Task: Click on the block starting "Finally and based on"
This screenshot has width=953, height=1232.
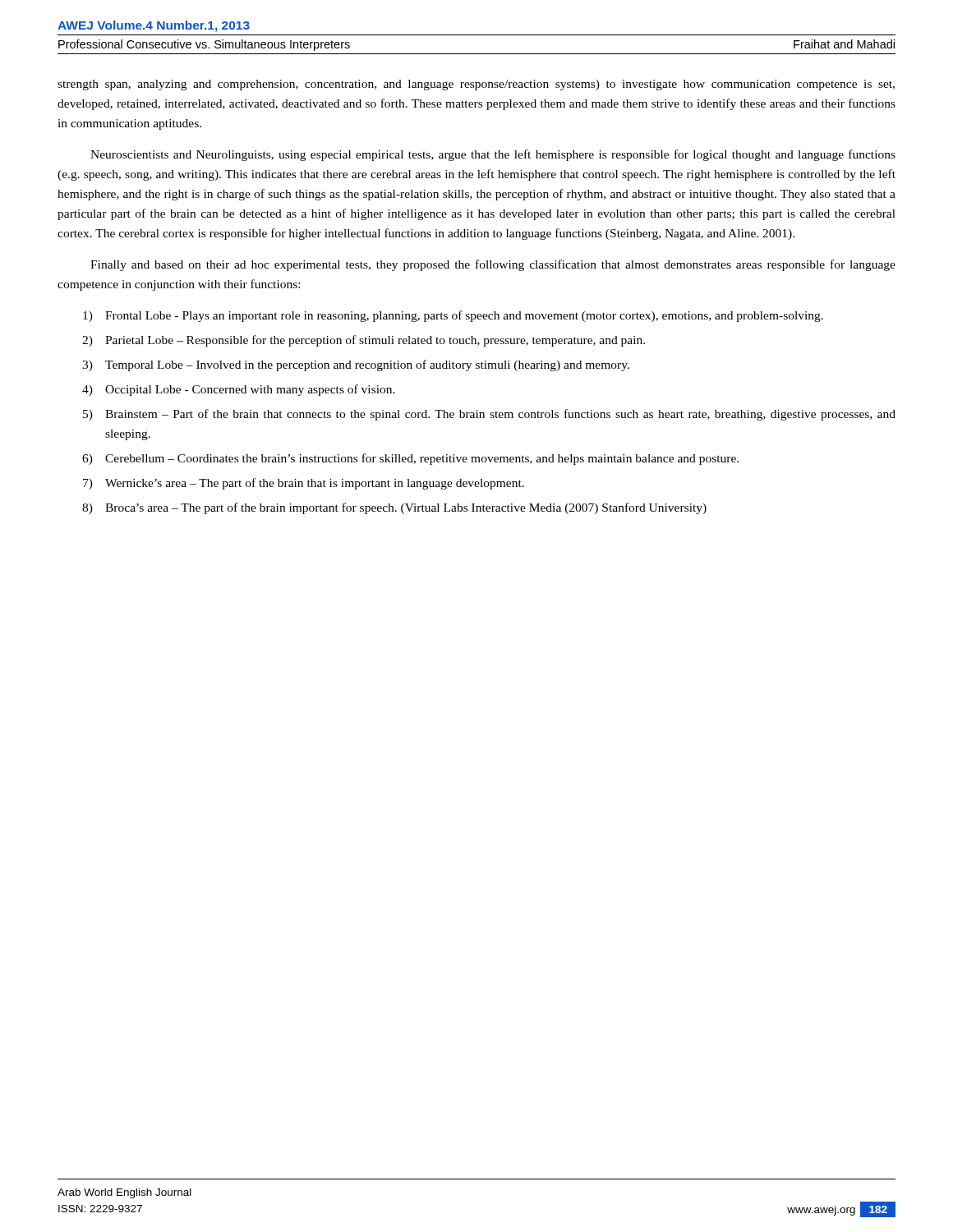Action: [x=476, y=274]
